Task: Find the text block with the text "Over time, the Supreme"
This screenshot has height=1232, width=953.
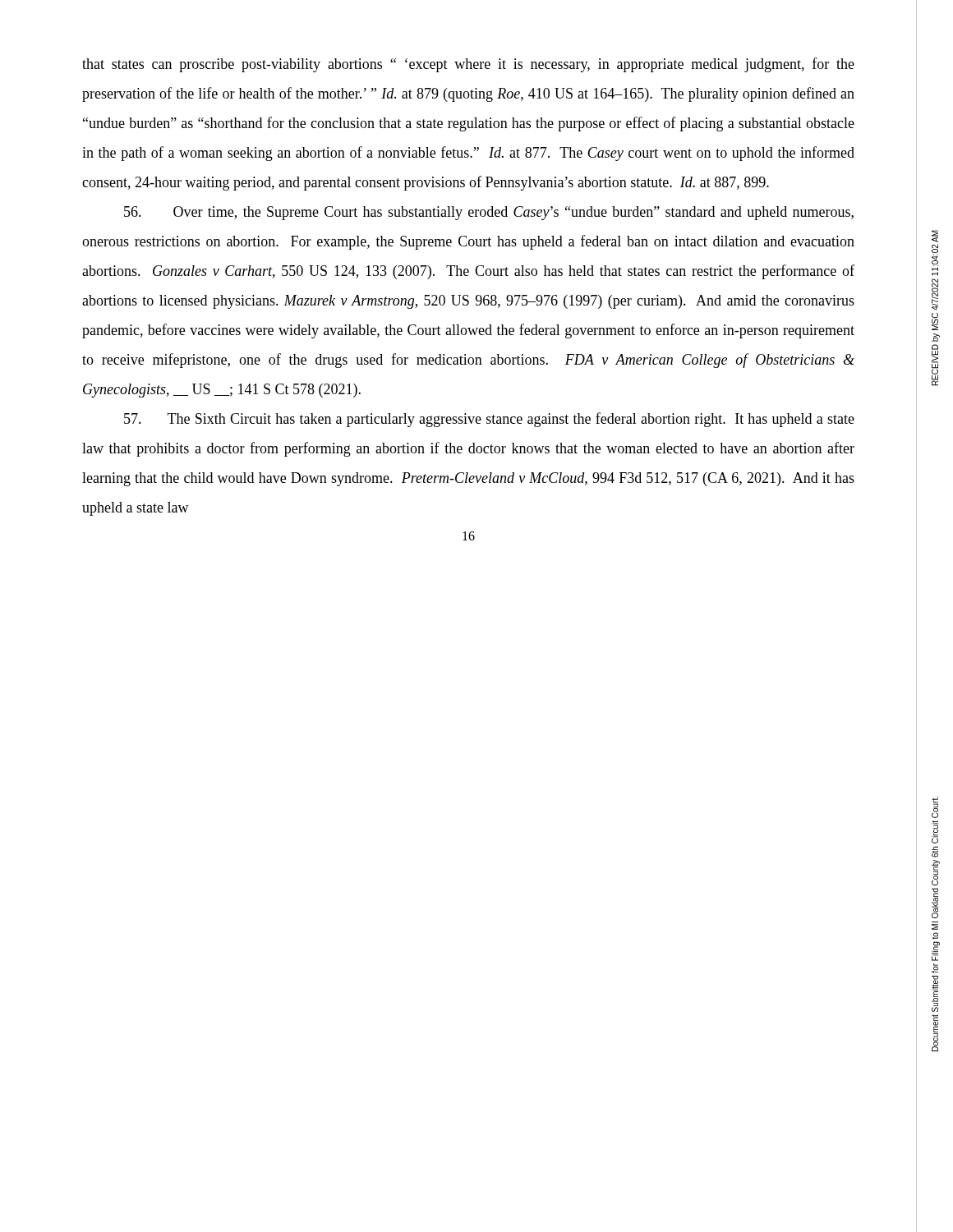Action: [468, 301]
